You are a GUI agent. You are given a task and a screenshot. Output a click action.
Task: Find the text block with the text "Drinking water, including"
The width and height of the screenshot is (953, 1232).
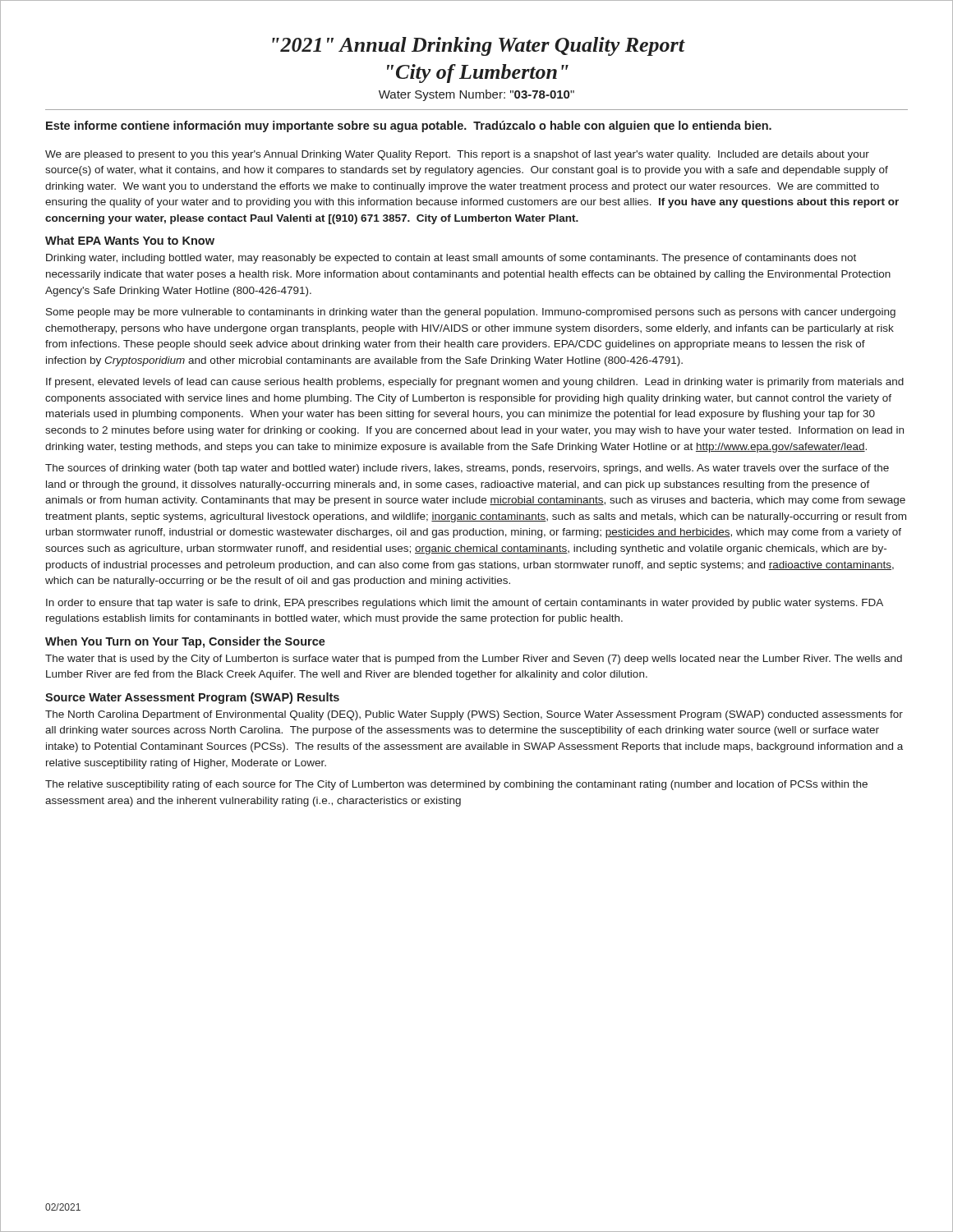(x=468, y=274)
